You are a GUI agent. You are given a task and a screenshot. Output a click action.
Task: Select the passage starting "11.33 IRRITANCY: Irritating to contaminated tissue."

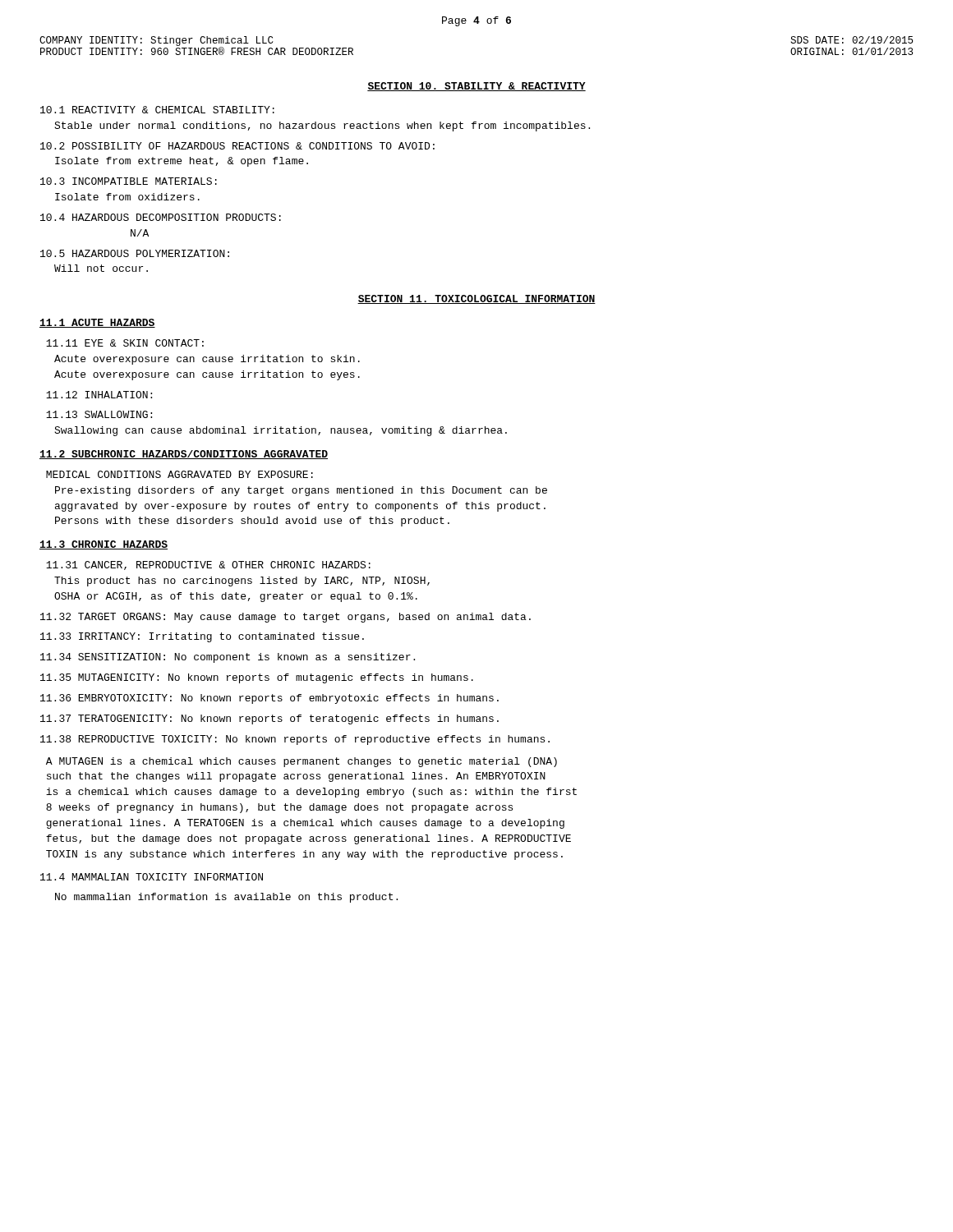click(203, 637)
